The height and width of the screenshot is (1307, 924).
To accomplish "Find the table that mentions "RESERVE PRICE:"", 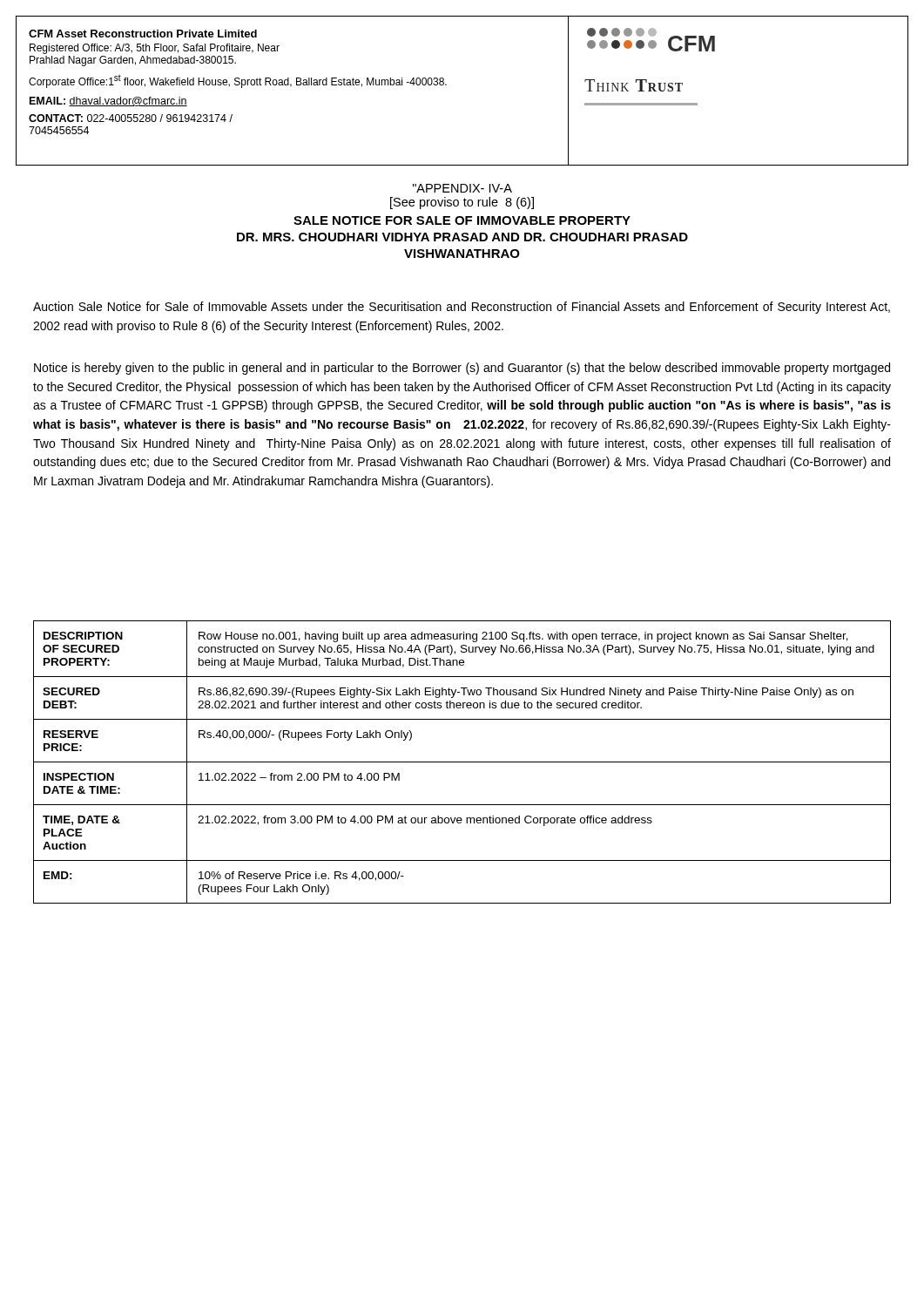I will [462, 762].
